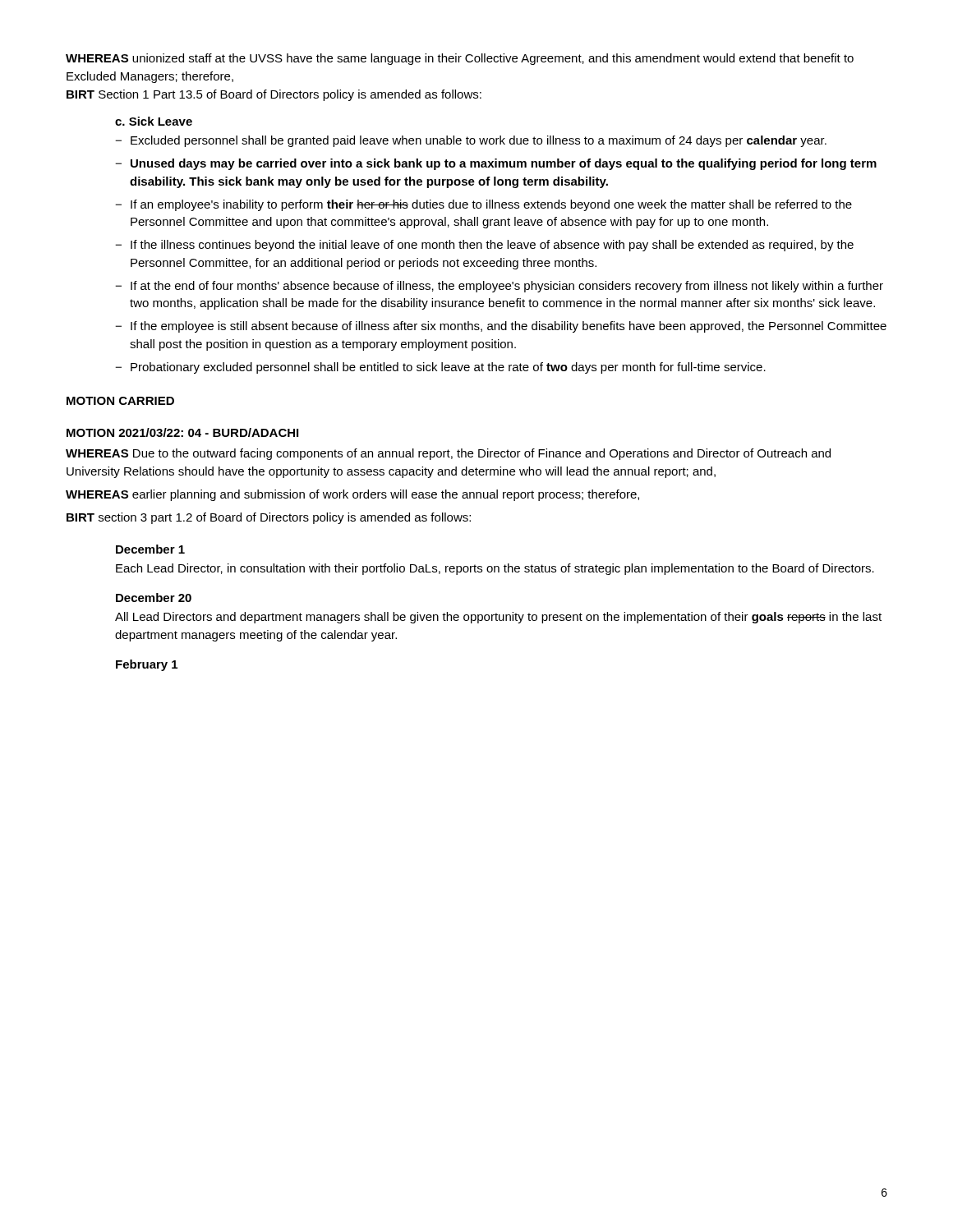953x1232 pixels.
Task: Click the passage that begins "− Probationary excluded personnel shall be"
Action: (501, 367)
